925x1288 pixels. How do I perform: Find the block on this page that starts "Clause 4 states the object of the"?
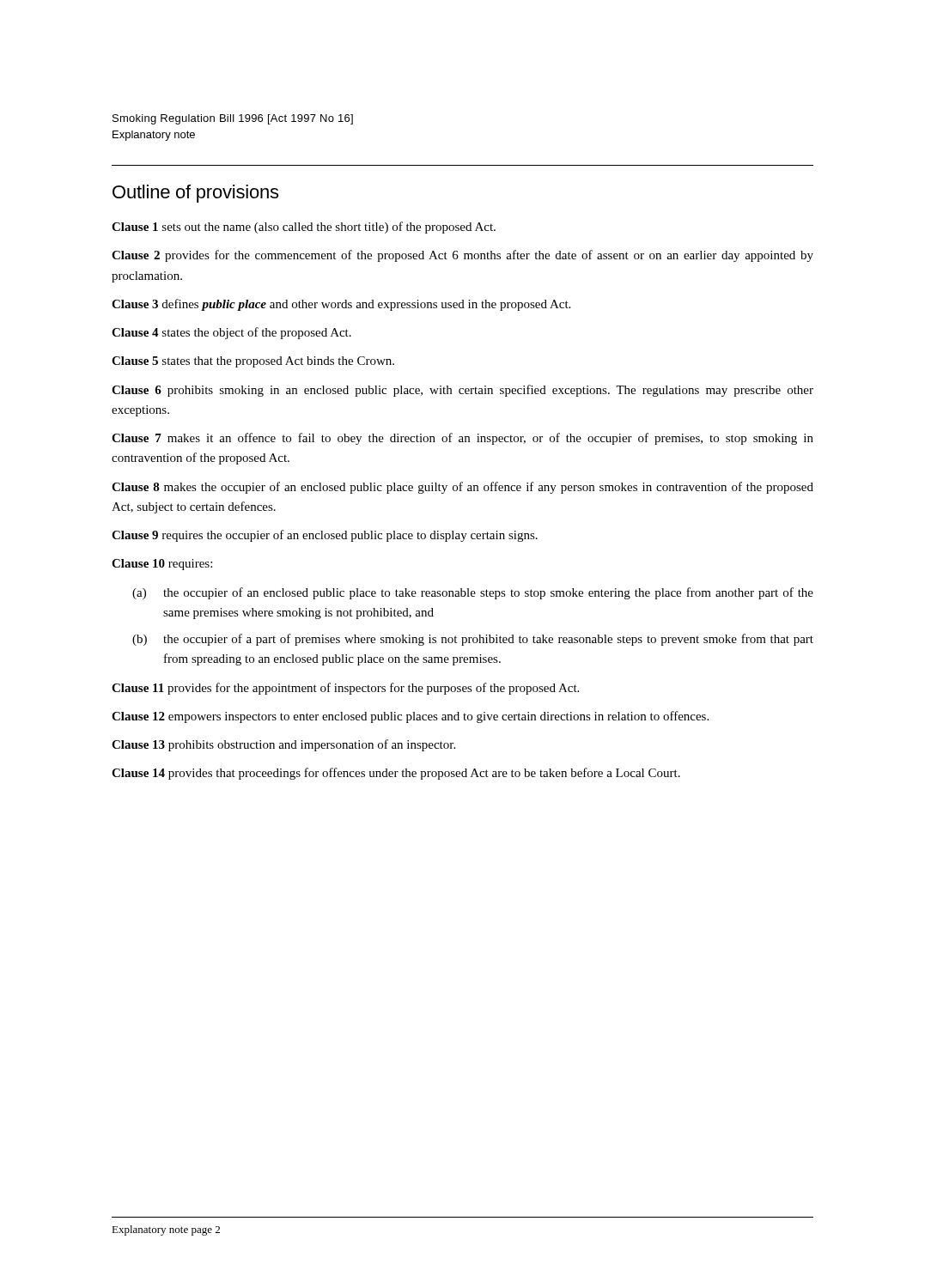[x=232, y=332]
